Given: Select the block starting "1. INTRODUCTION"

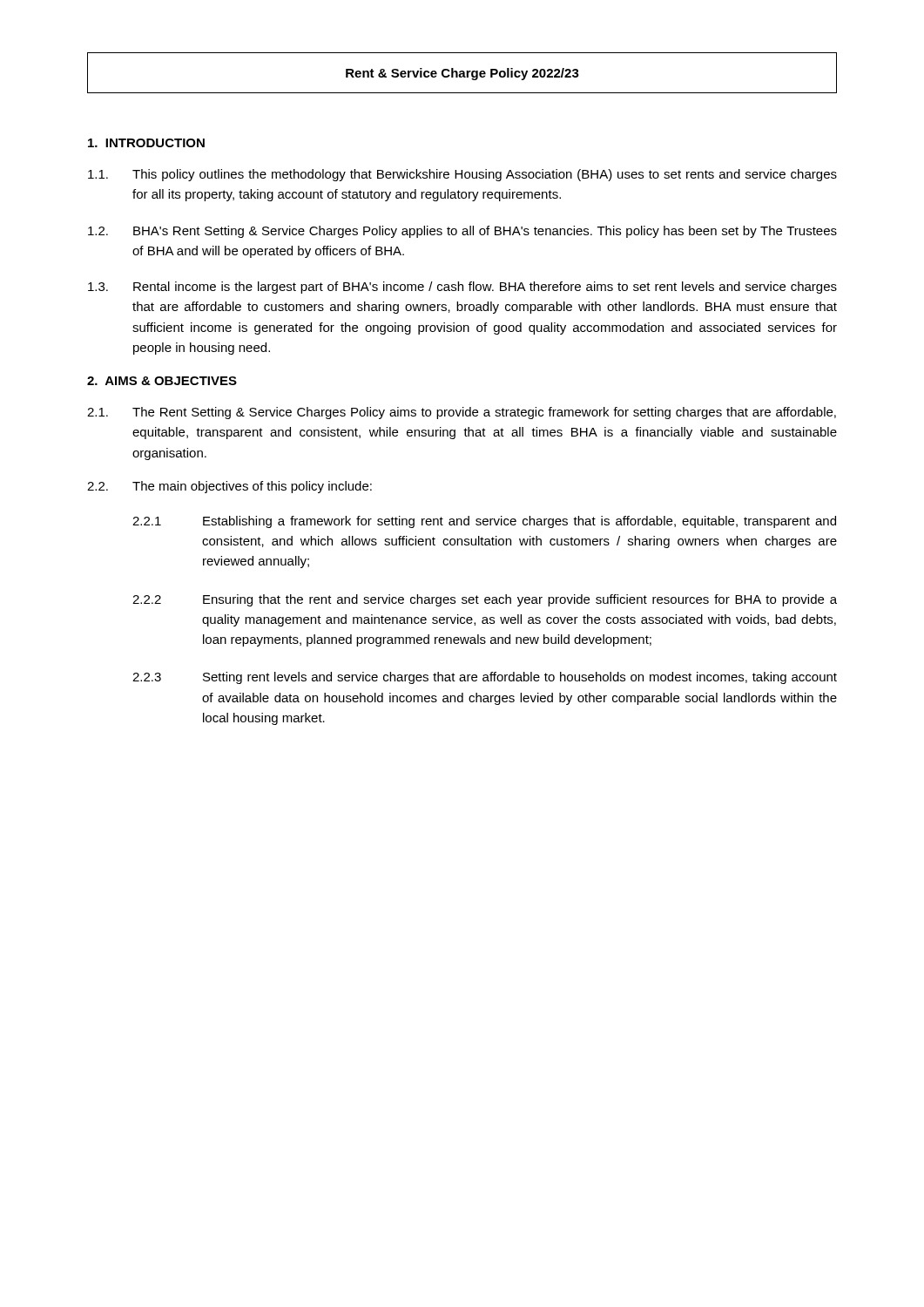Looking at the screenshot, I should click(146, 142).
